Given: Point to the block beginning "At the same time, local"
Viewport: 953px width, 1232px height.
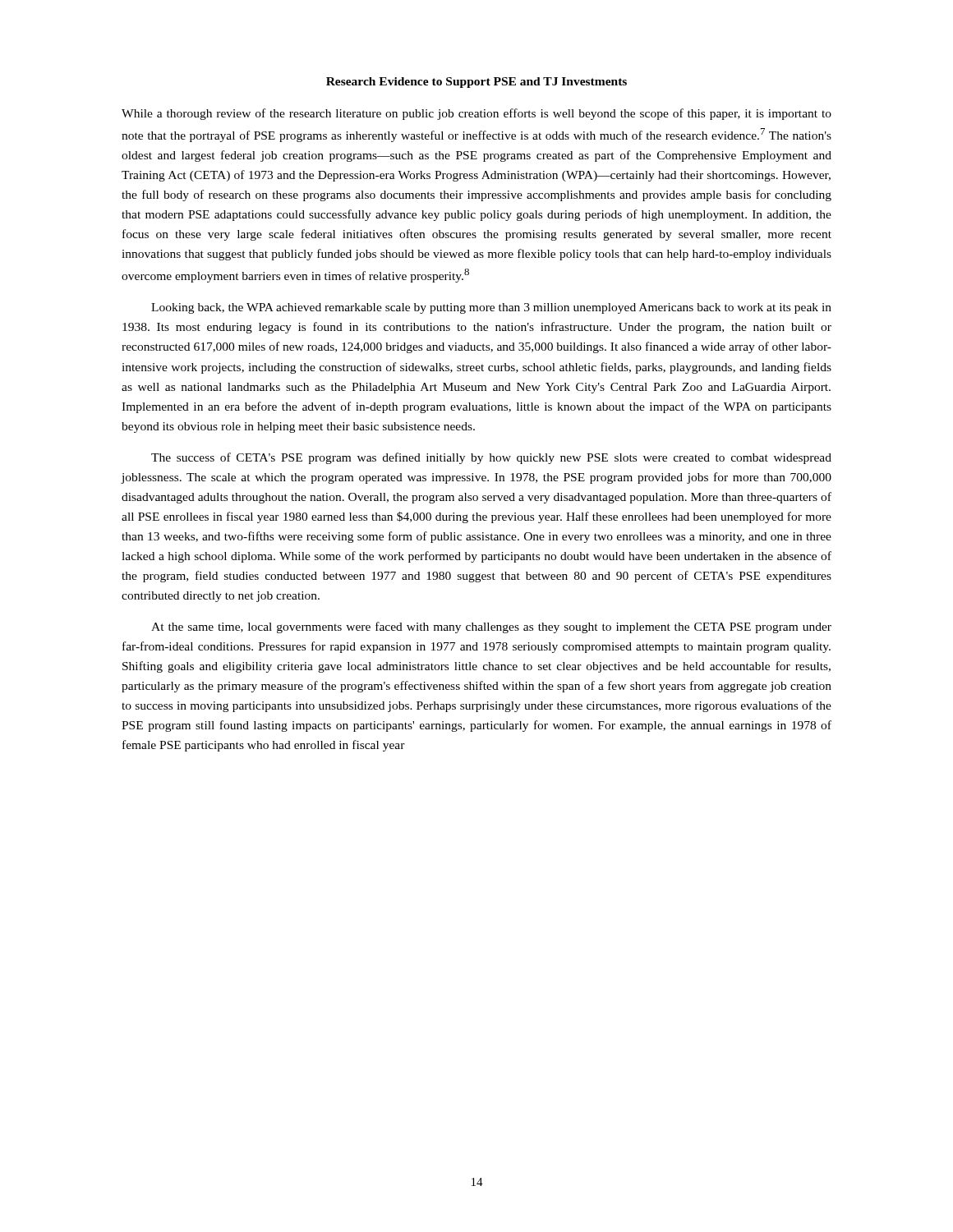Looking at the screenshot, I should [x=476, y=685].
